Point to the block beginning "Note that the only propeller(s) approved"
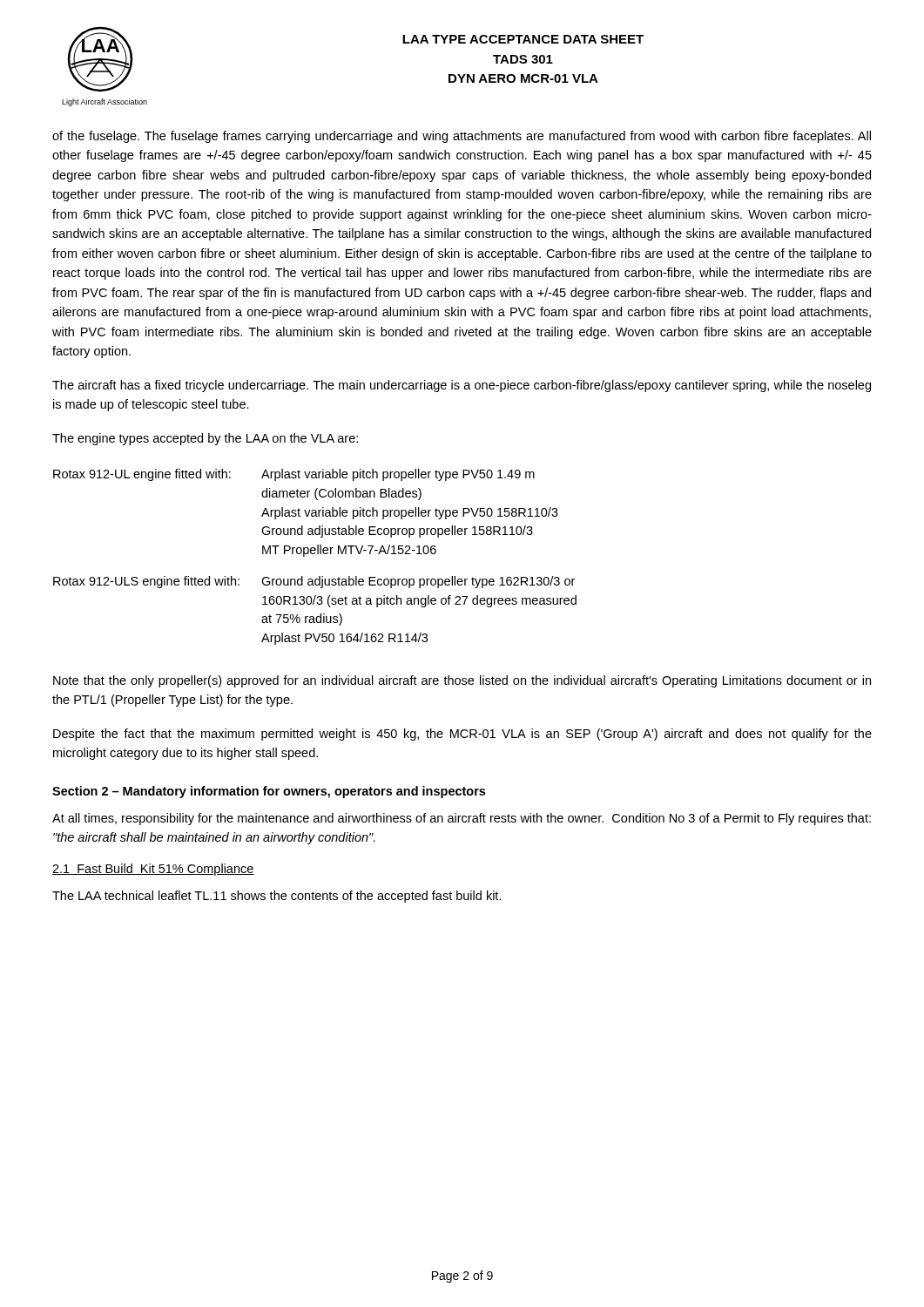 [462, 690]
